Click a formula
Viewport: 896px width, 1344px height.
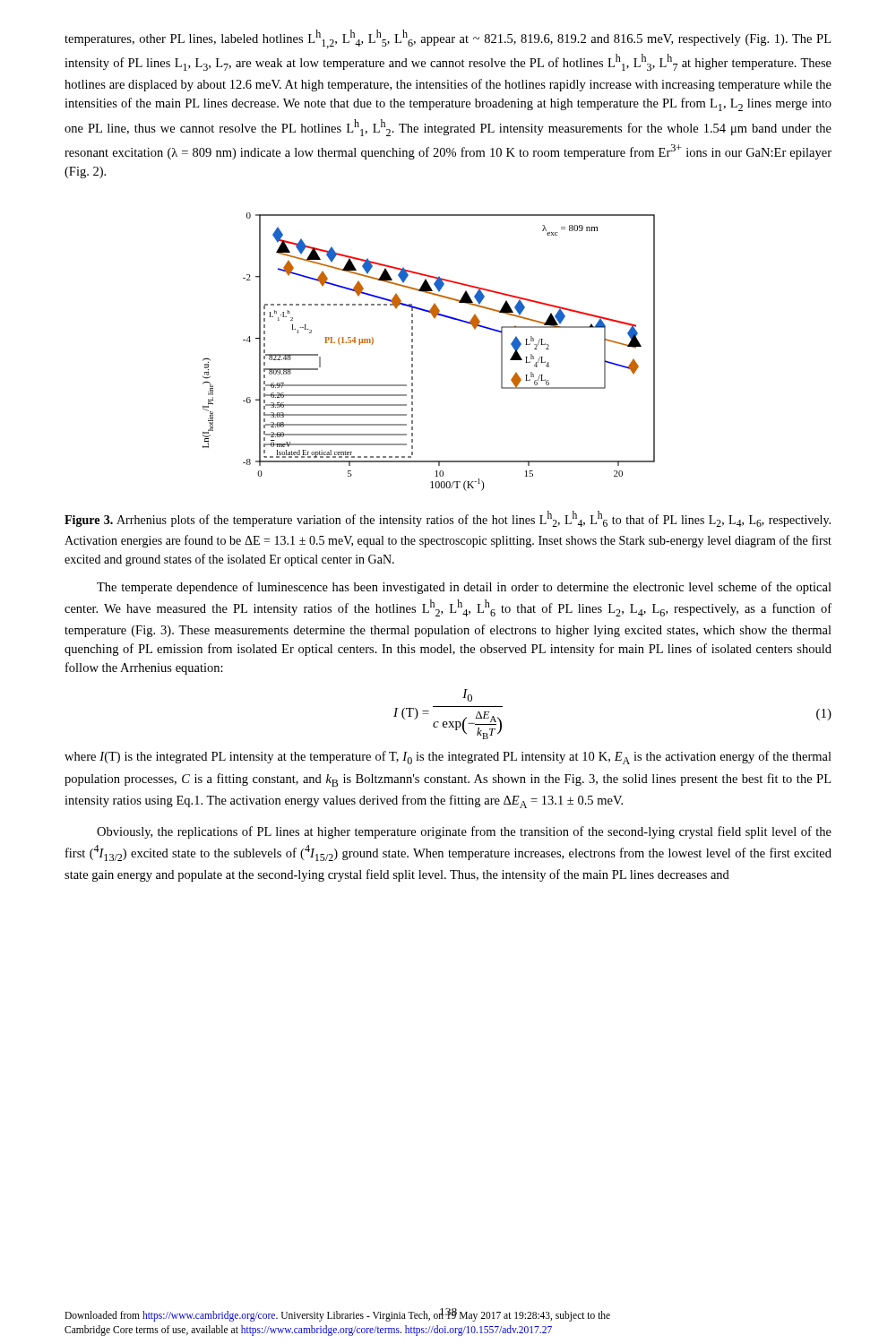[612, 713]
